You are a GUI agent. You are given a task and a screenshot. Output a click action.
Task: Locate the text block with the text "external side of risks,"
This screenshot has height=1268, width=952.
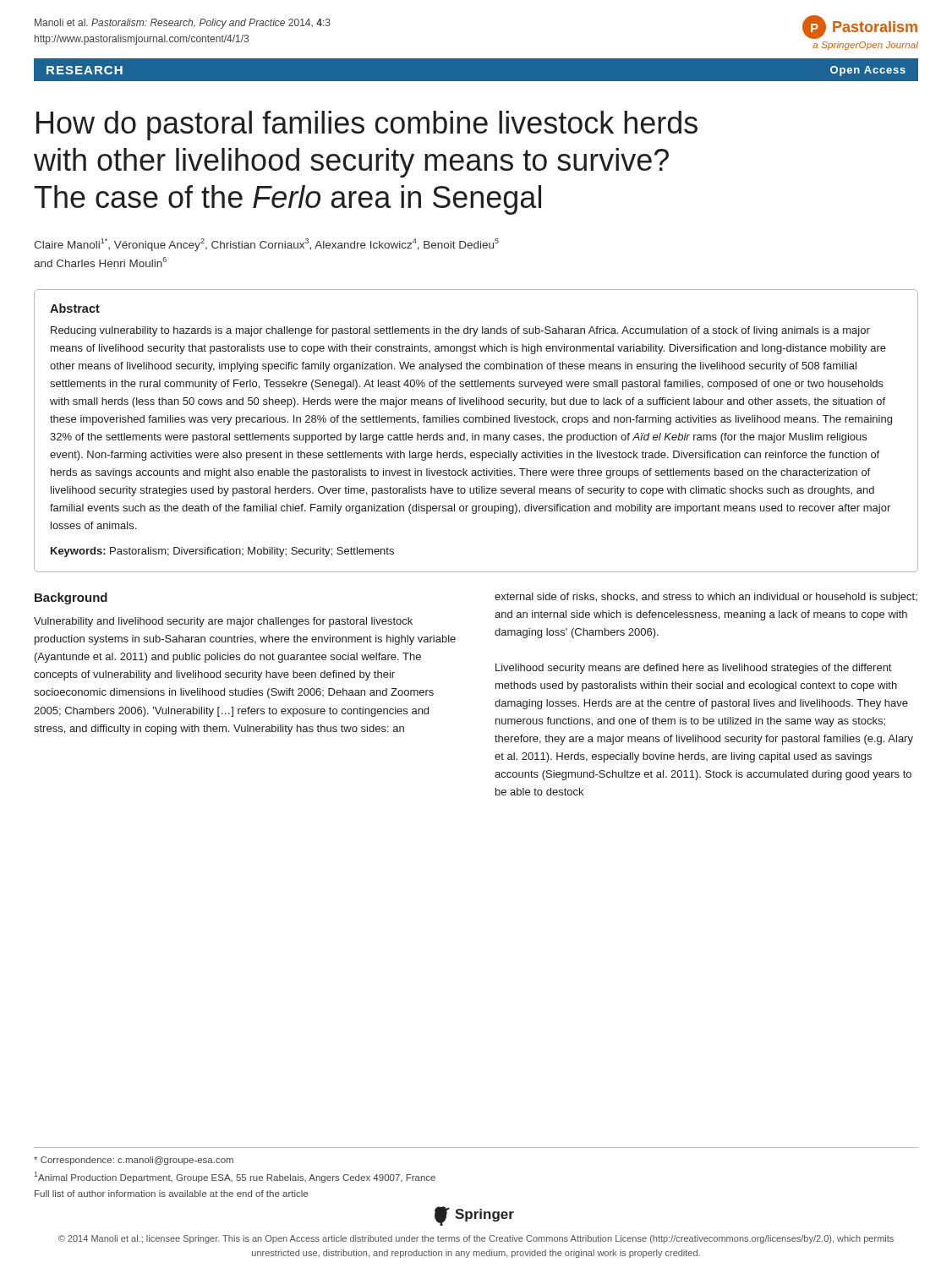tap(706, 614)
